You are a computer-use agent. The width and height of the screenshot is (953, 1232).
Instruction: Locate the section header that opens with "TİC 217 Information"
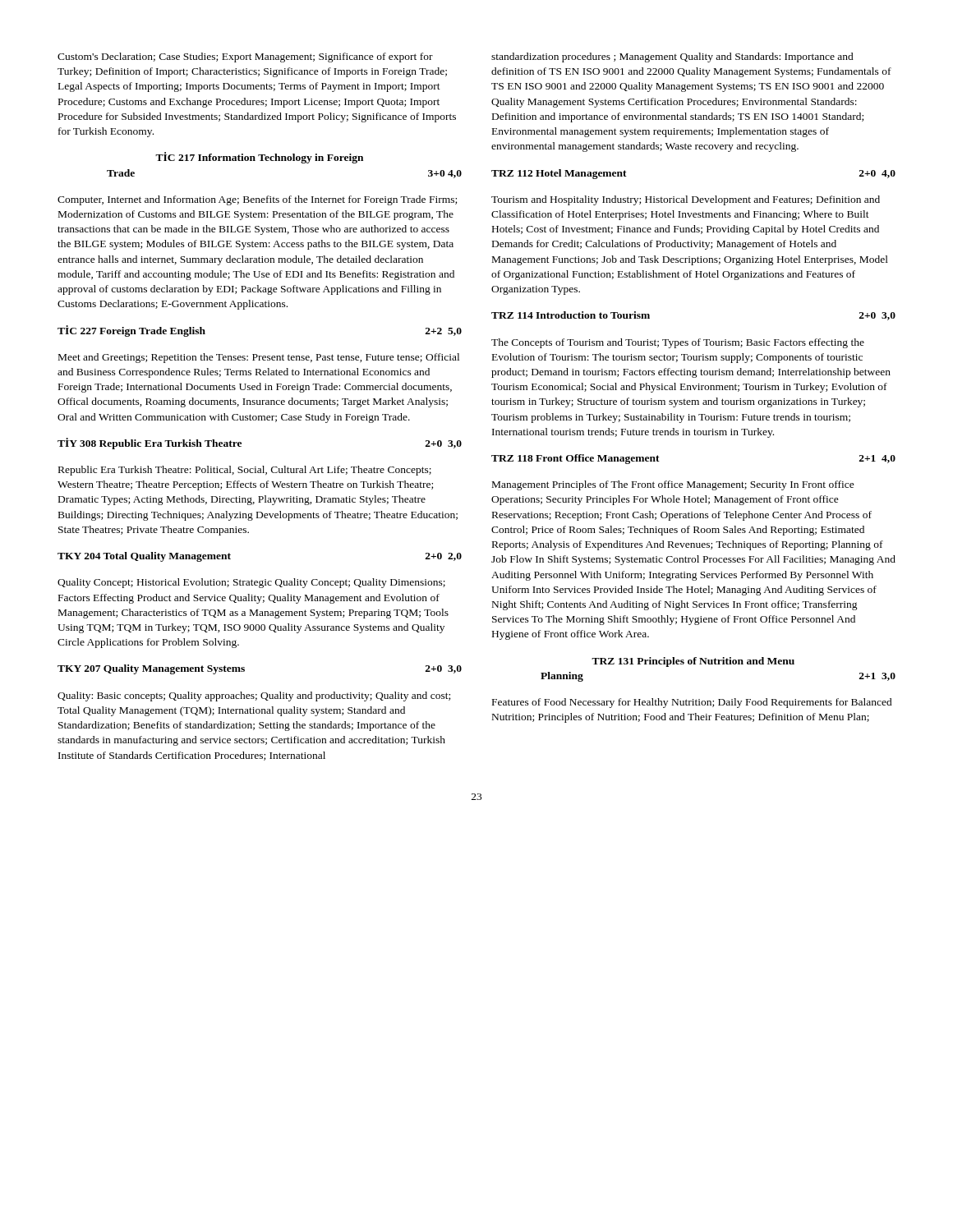point(260,166)
